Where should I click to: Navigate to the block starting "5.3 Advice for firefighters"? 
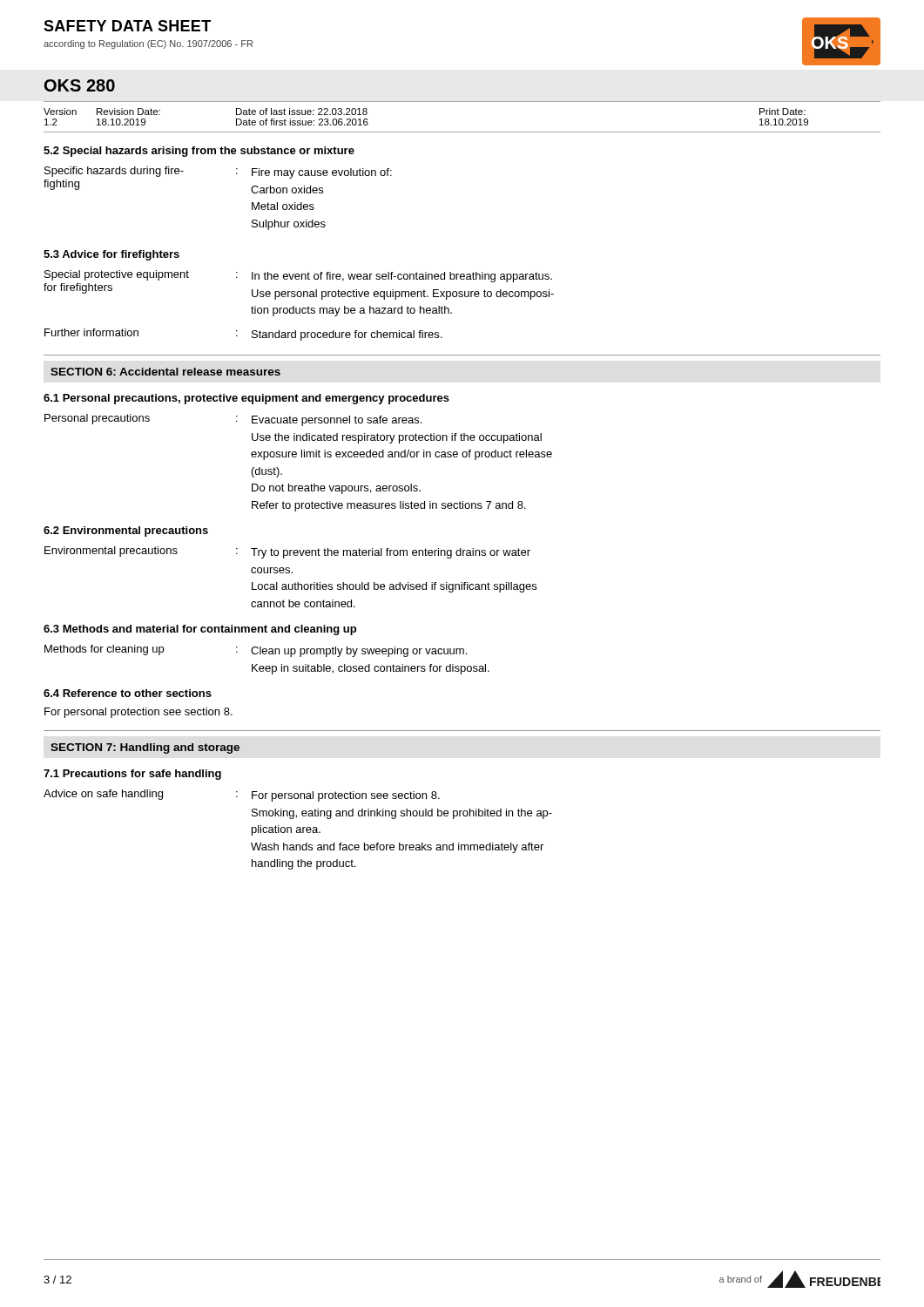[x=112, y=254]
